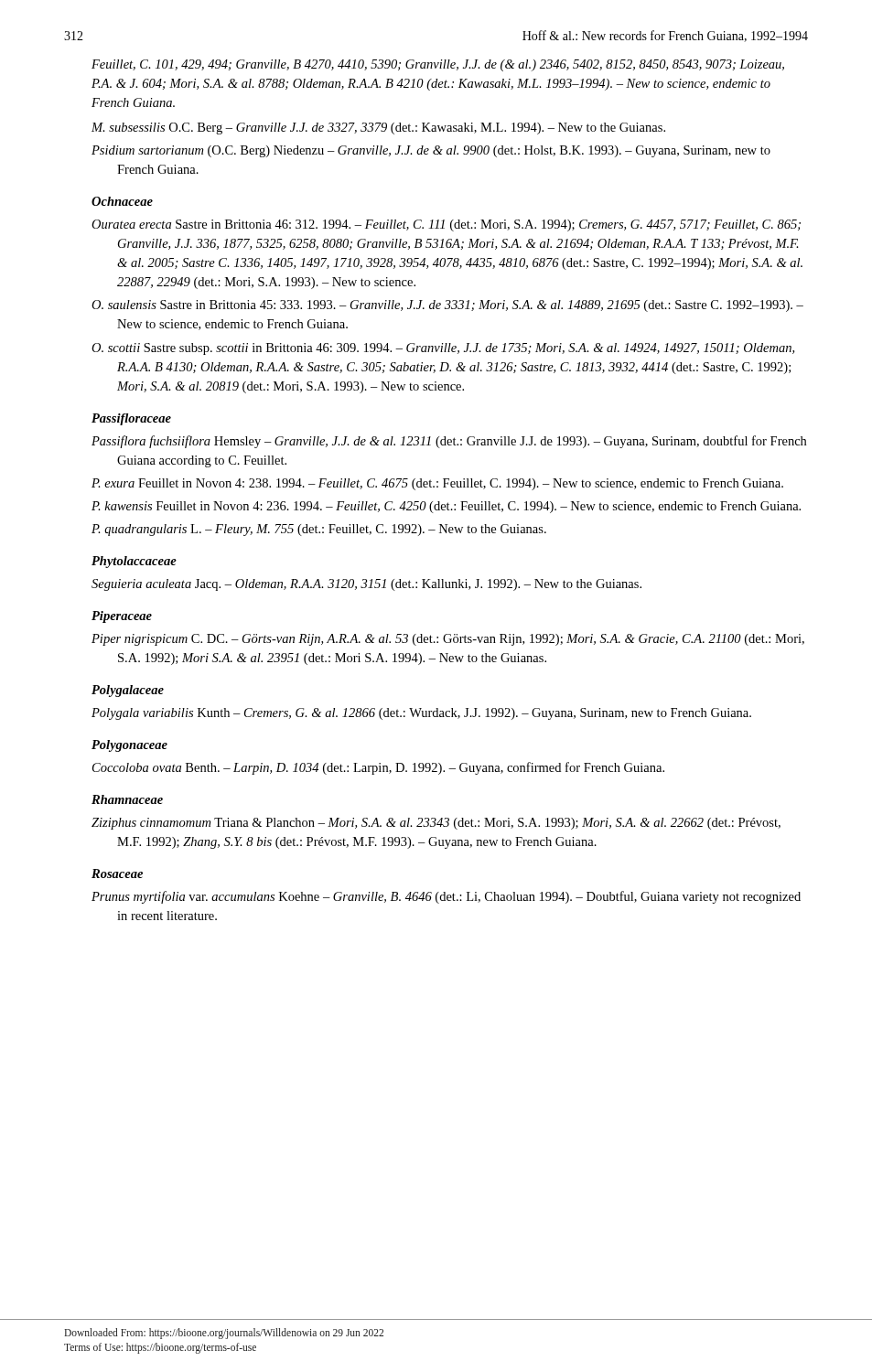Find the list item with the text "Ziziphus cinnamomum Triana & Planchon"
The image size is (872, 1372).
(x=436, y=832)
